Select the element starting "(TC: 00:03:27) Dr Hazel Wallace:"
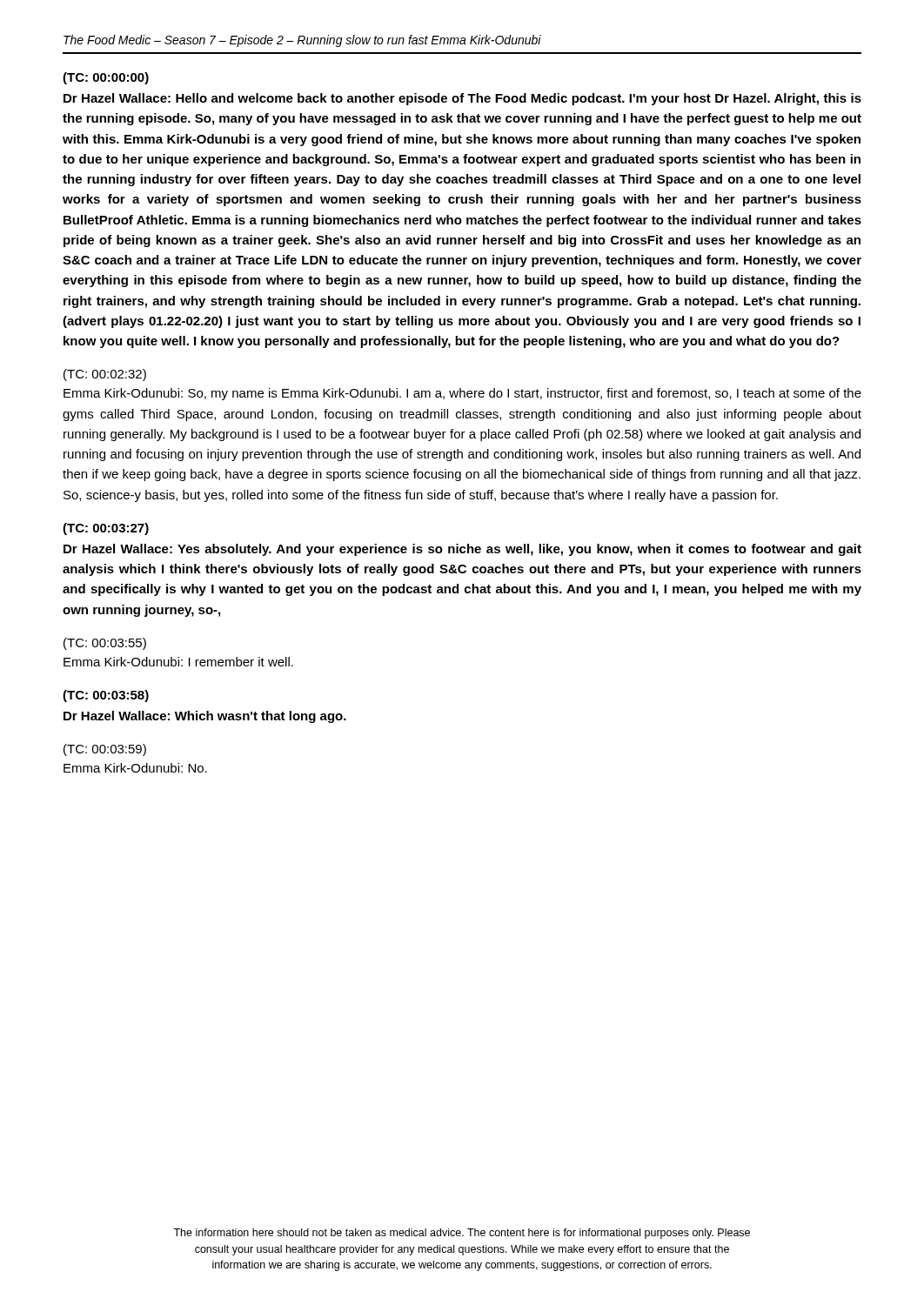Image resolution: width=924 pixels, height=1305 pixels. point(462,570)
